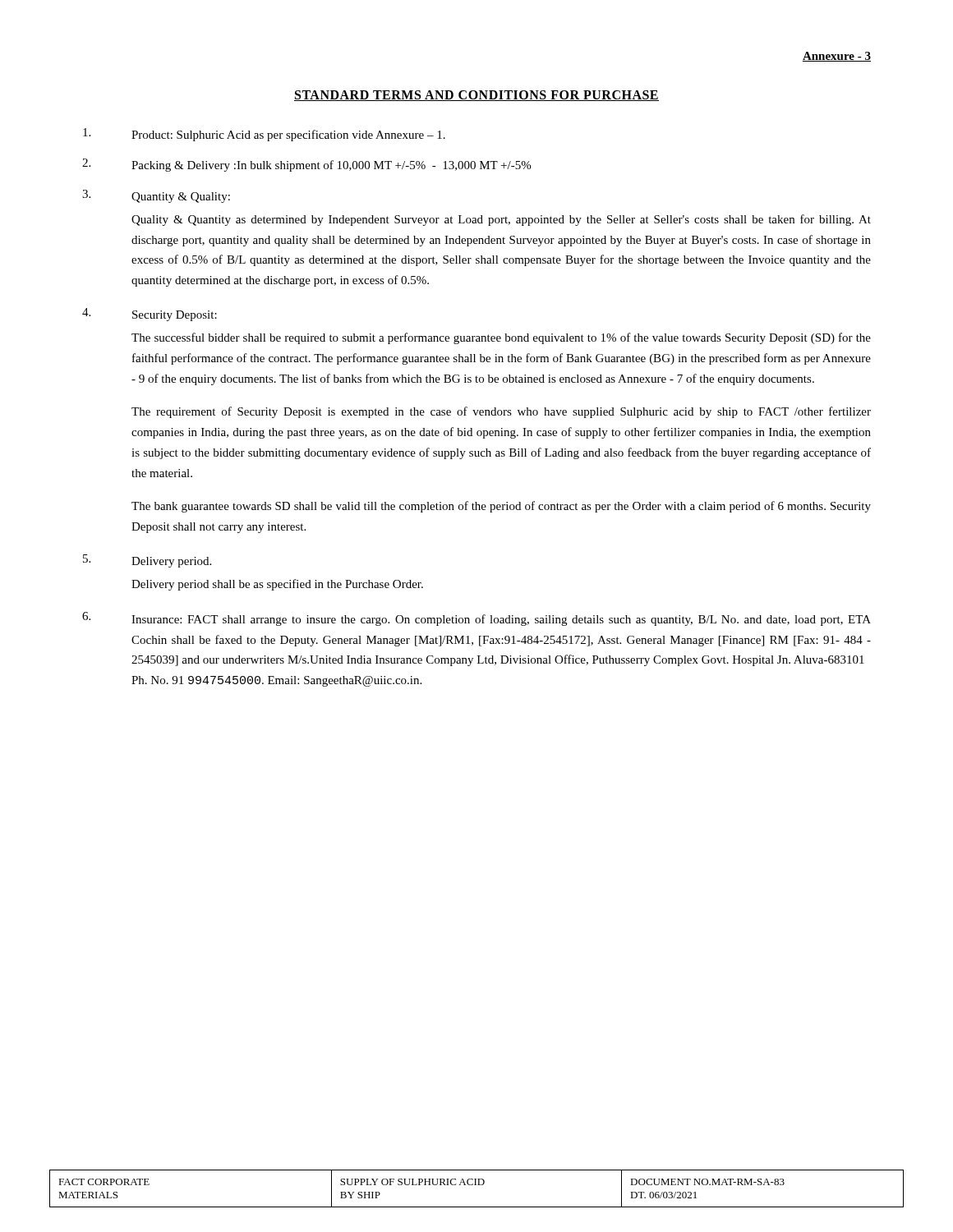Screen dimensions: 1232x953
Task: Locate the list item containing "2. Packing & Delivery :In bulk"
Action: click(x=476, y=166)
